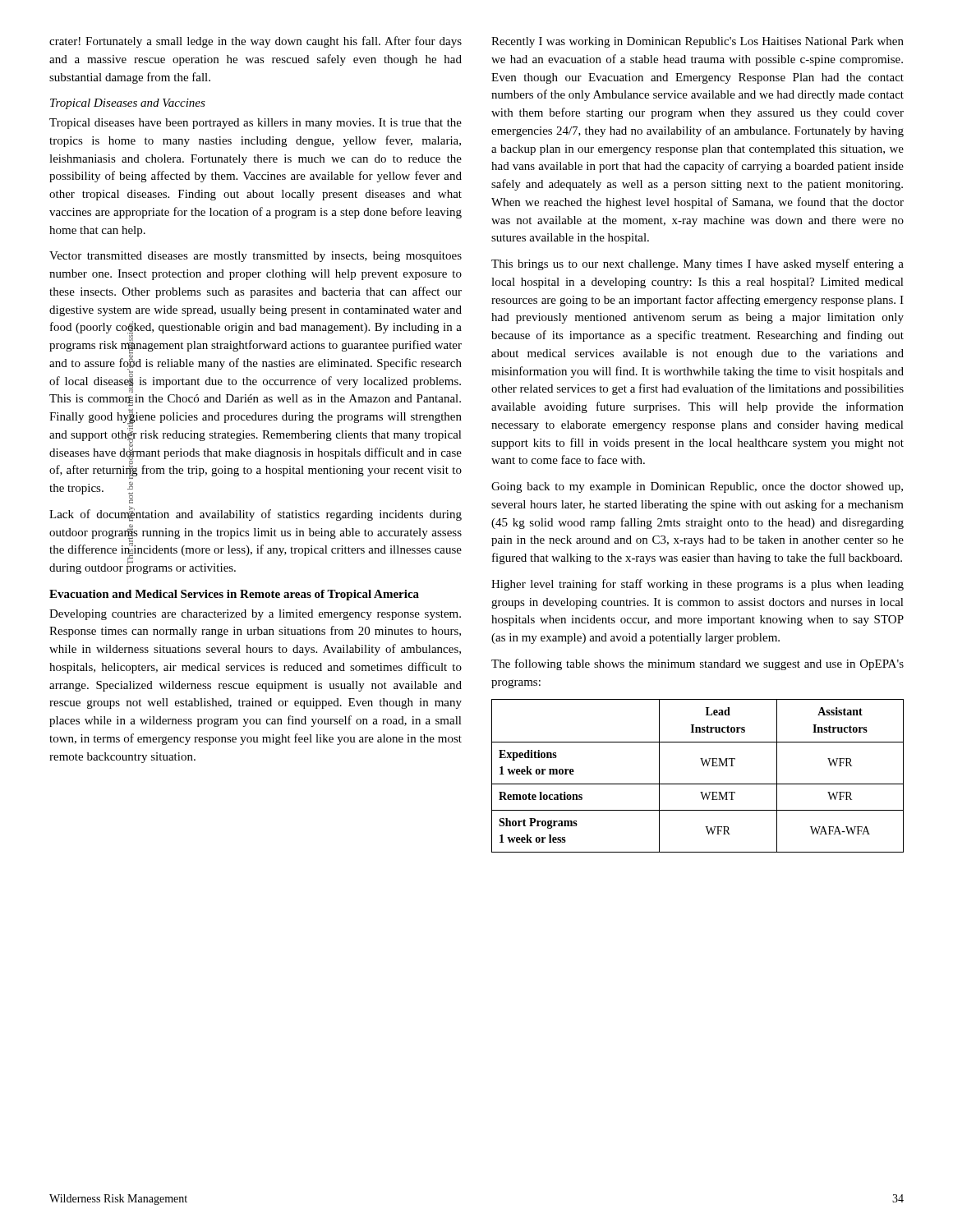Find the table that mentions "Expeditions 1 week or more"
This screenshot has height=1232, width=953.
coord(698,776)
